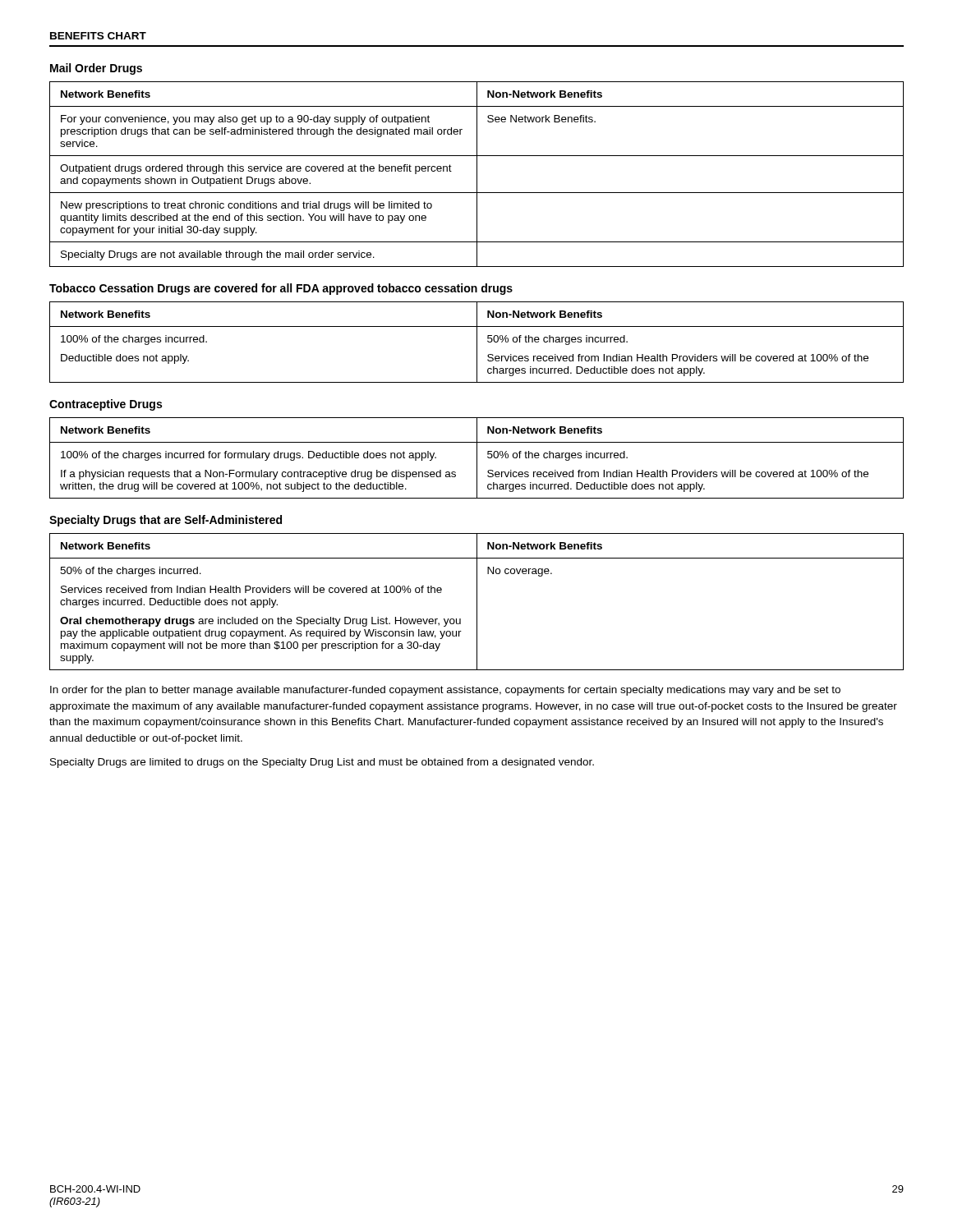
Task: Select the text block with the text "In order for the plan to better manage"
Action: [473, 714]
